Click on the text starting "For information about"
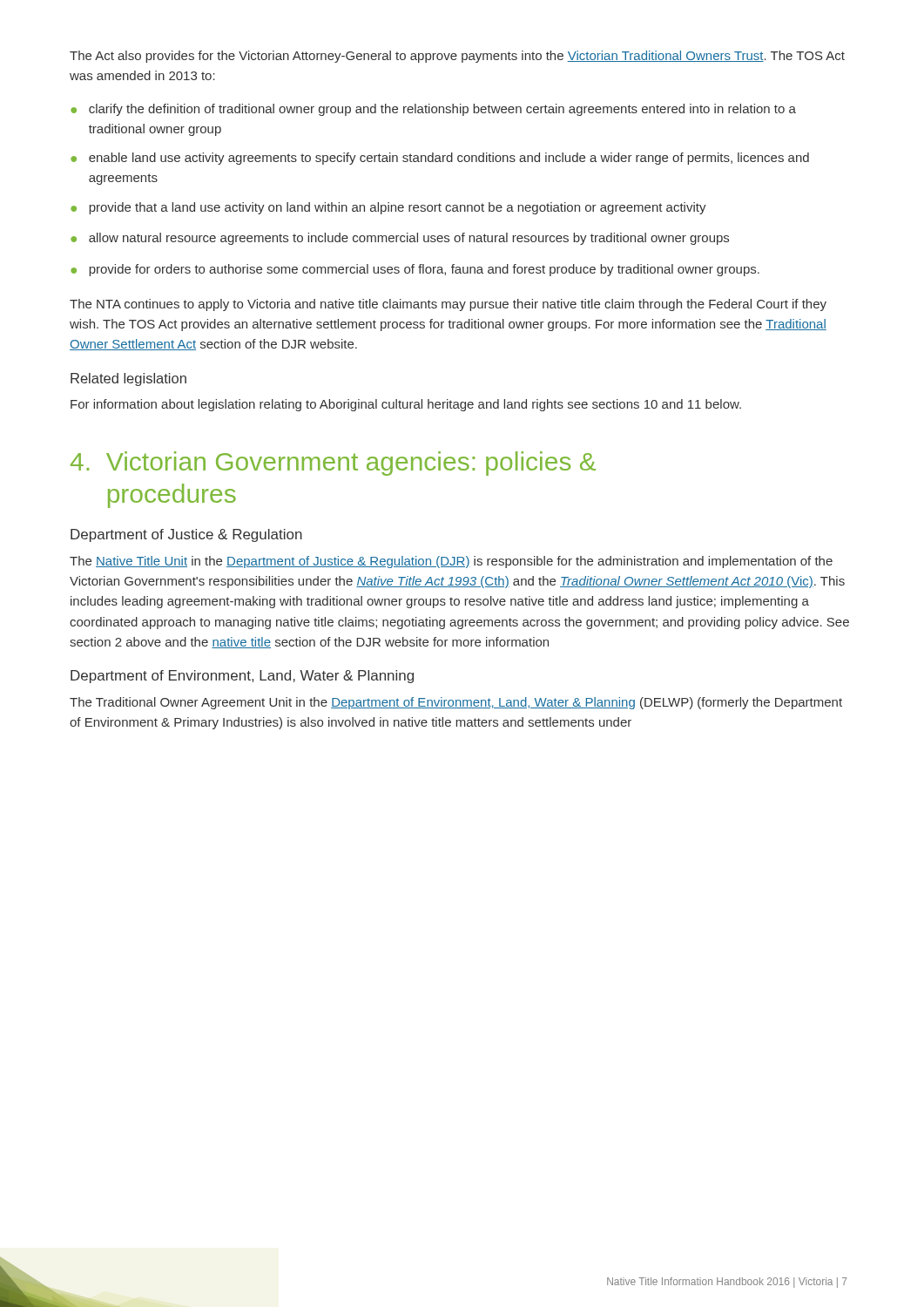This screenshot has height=1307, width=924. 406,404
